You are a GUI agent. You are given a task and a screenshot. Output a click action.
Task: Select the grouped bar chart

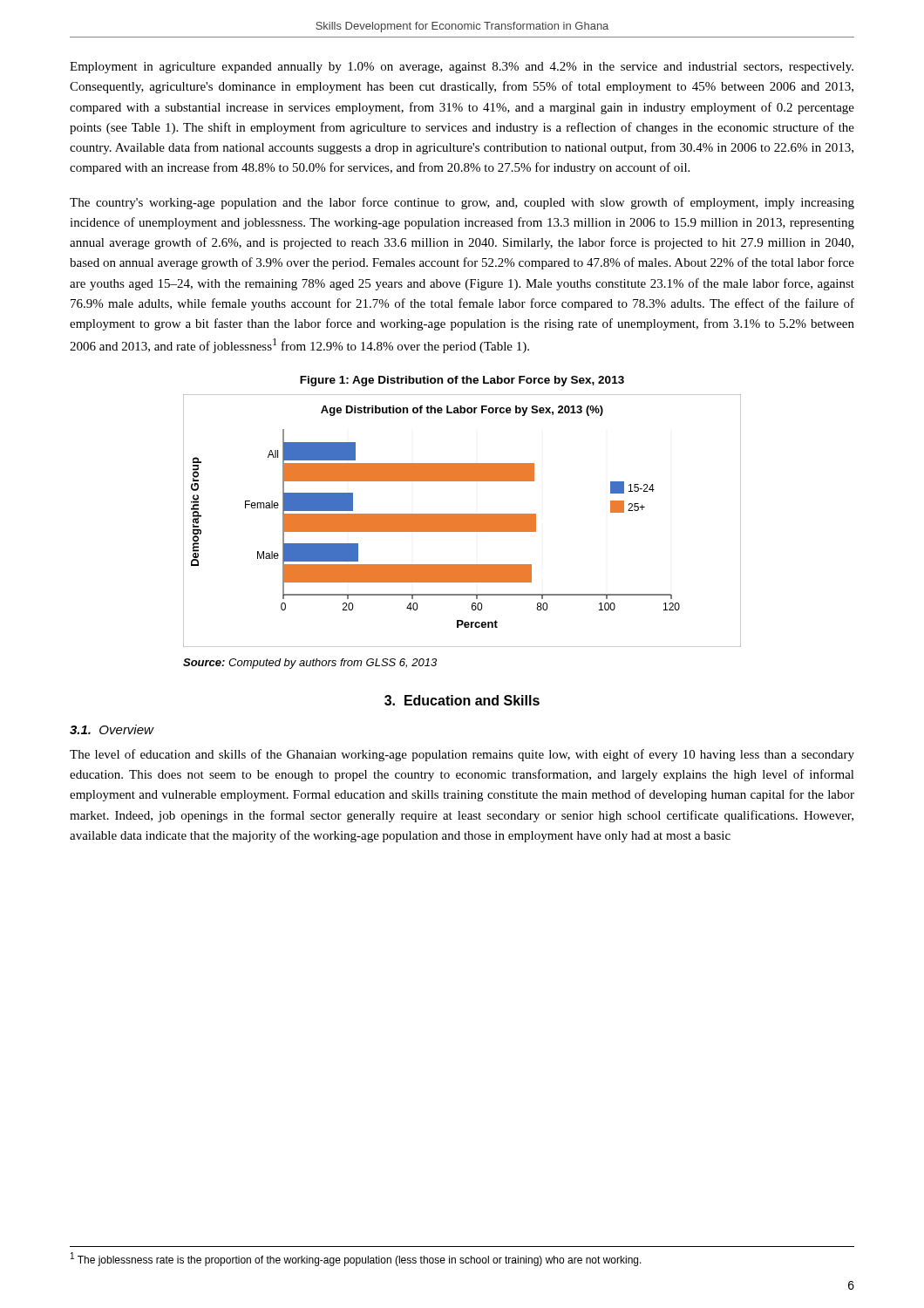pos(462,524)
